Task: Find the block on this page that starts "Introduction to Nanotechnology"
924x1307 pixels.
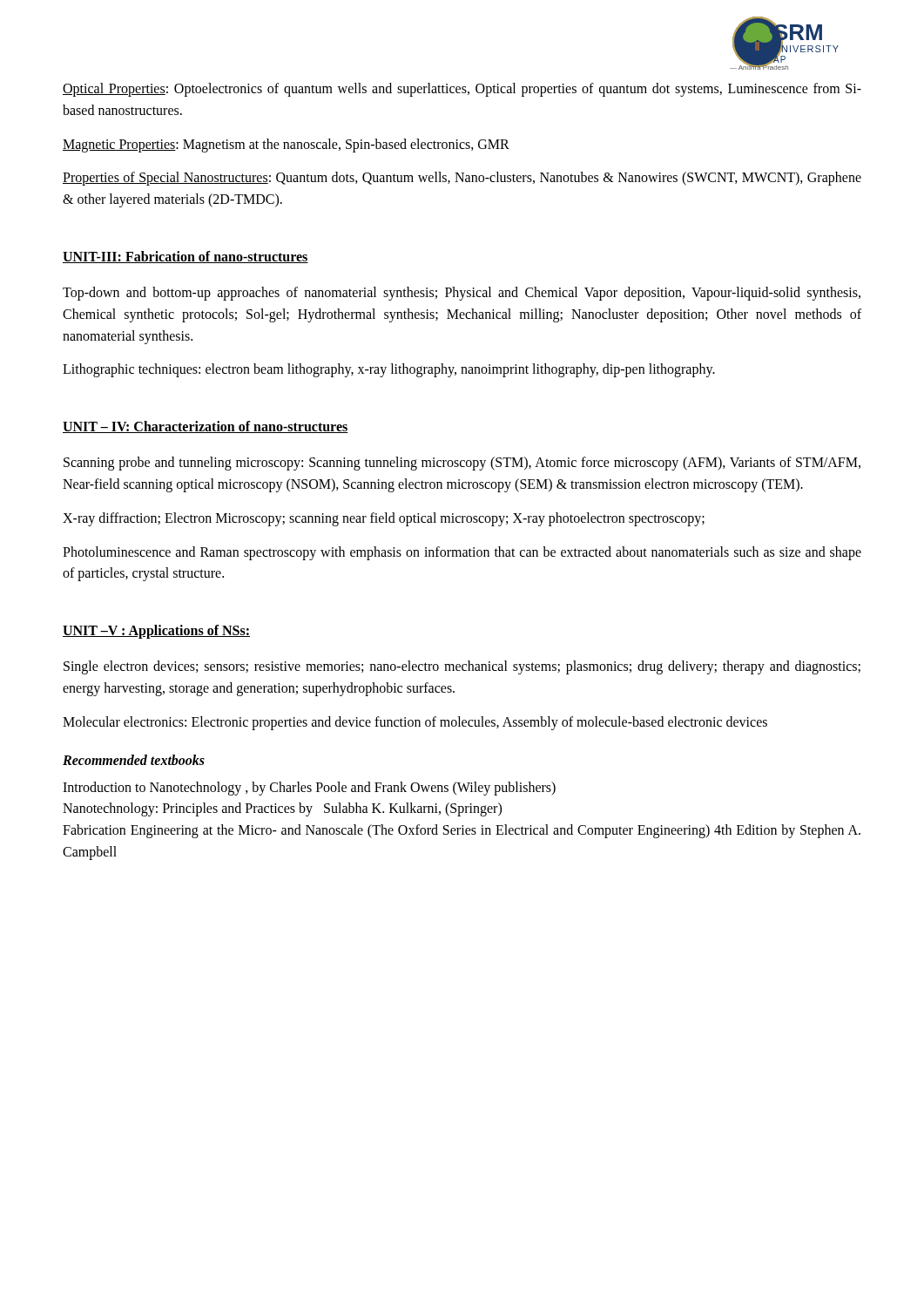Action: tap(462, 819)
